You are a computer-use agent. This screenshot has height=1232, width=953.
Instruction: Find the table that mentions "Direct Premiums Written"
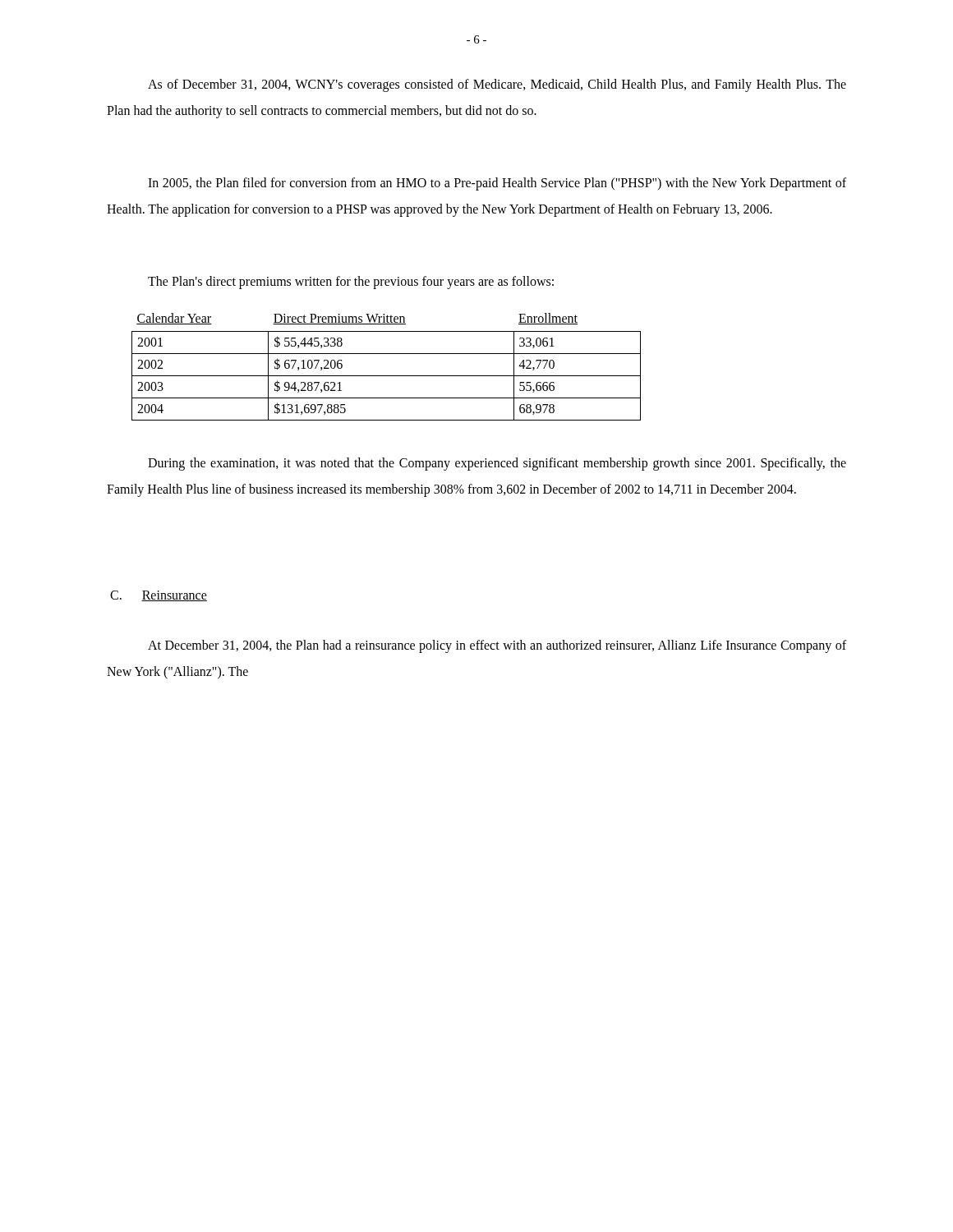pos(476,366)
